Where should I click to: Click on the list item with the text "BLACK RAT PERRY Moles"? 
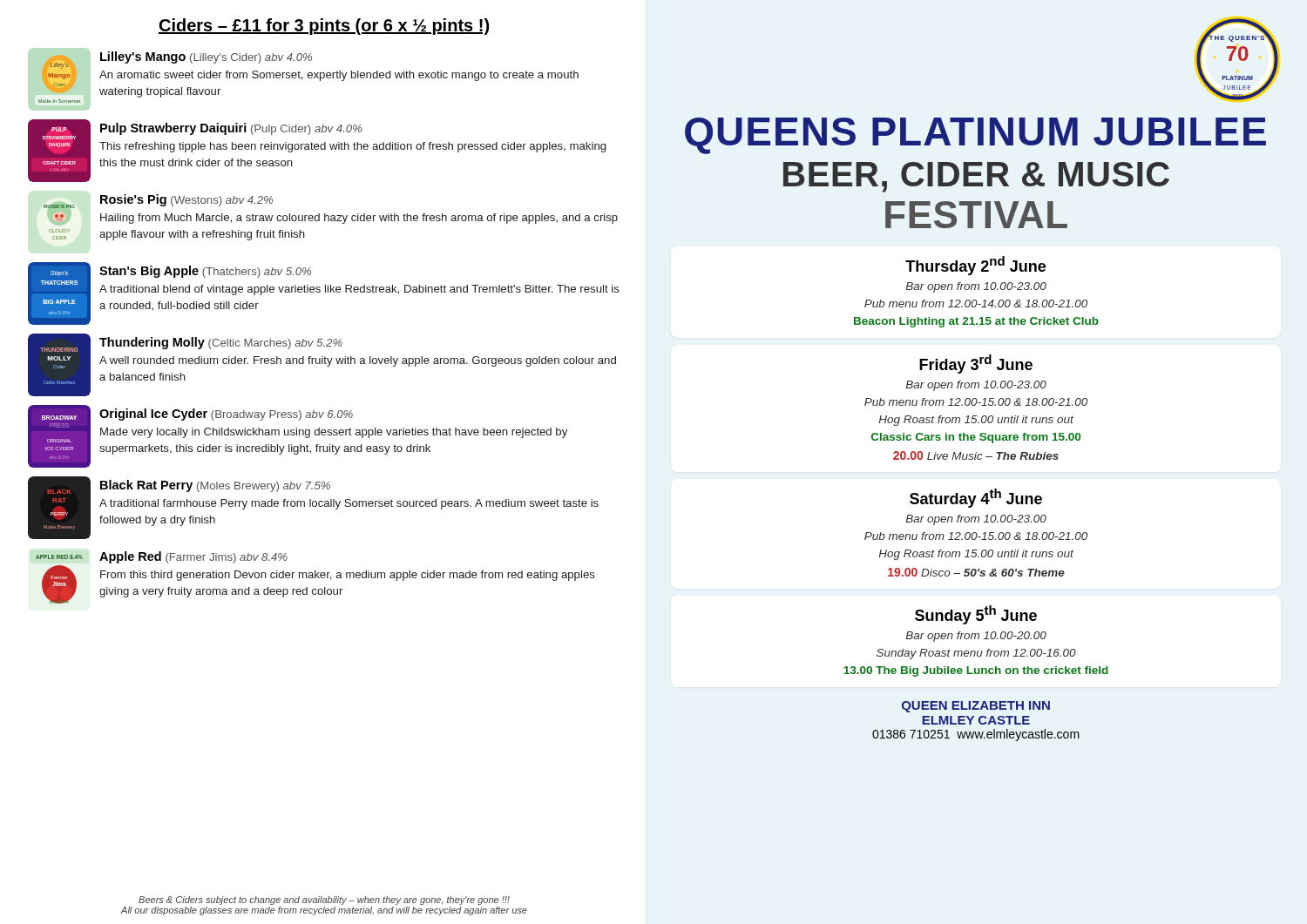(324, 508)
